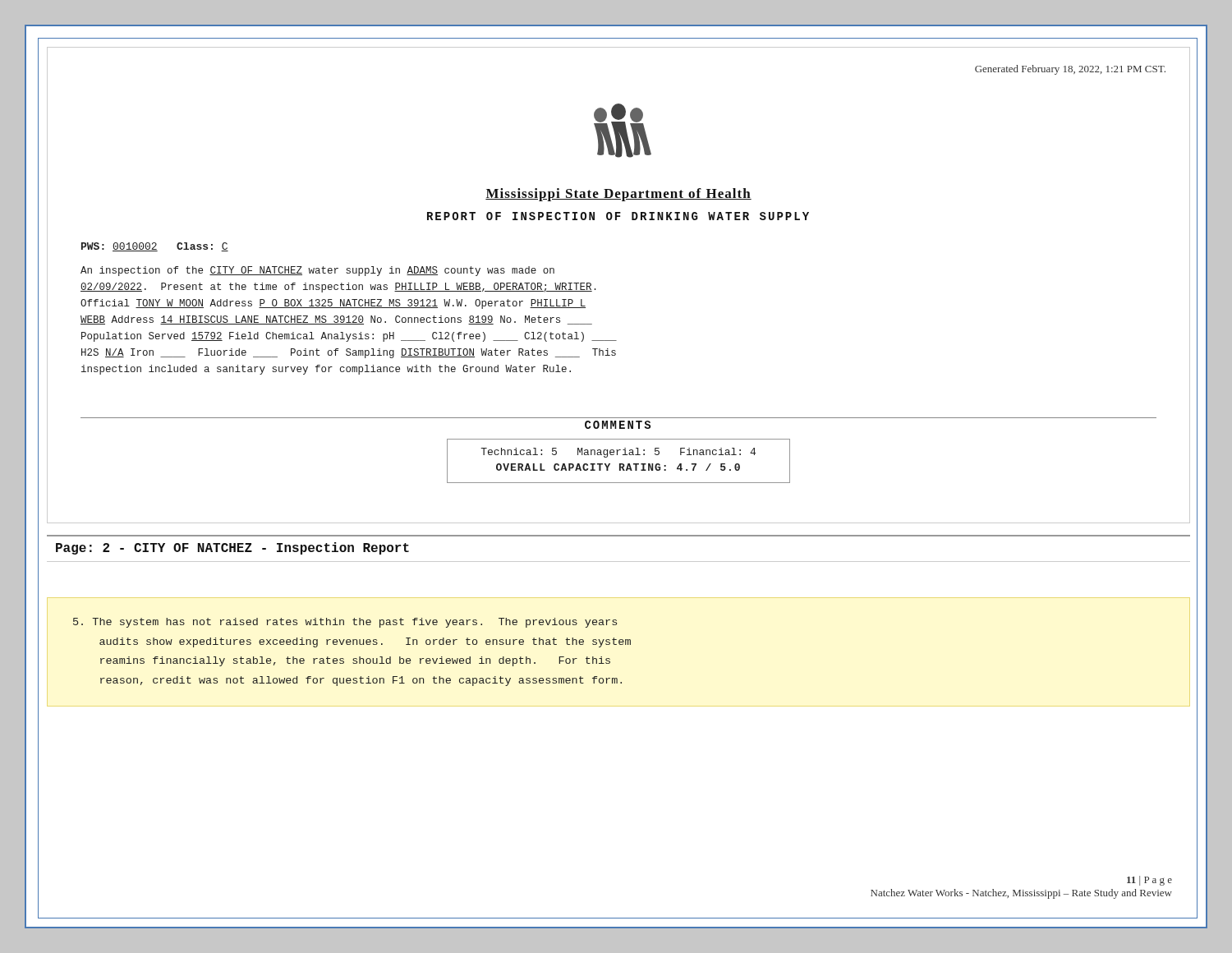Select the text starting "Technical: 5 Managerial: 5 Financial: 4"
The image size is (1232, 953).
point(618,452)
